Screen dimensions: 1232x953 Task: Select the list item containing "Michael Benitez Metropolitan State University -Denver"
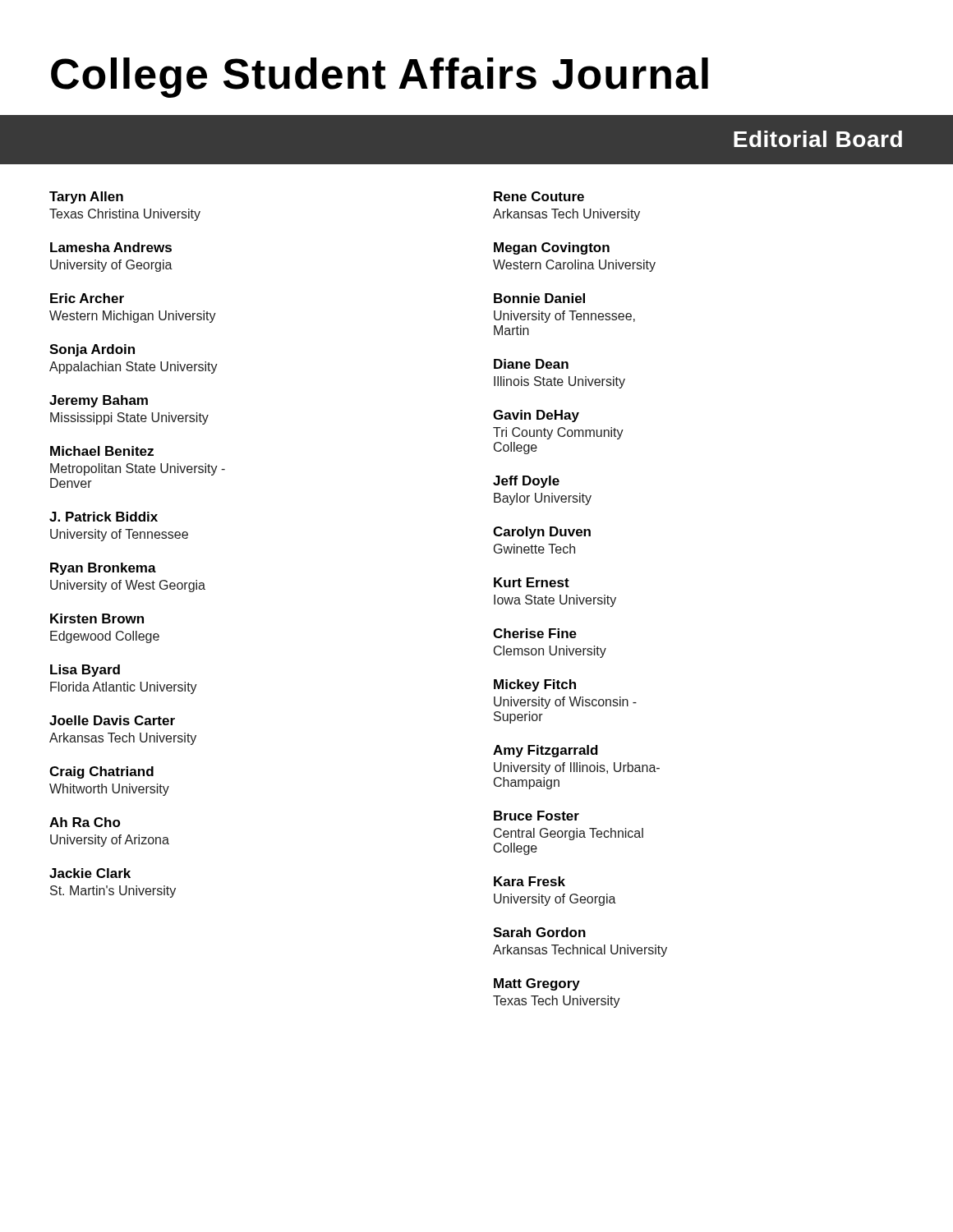102,451
